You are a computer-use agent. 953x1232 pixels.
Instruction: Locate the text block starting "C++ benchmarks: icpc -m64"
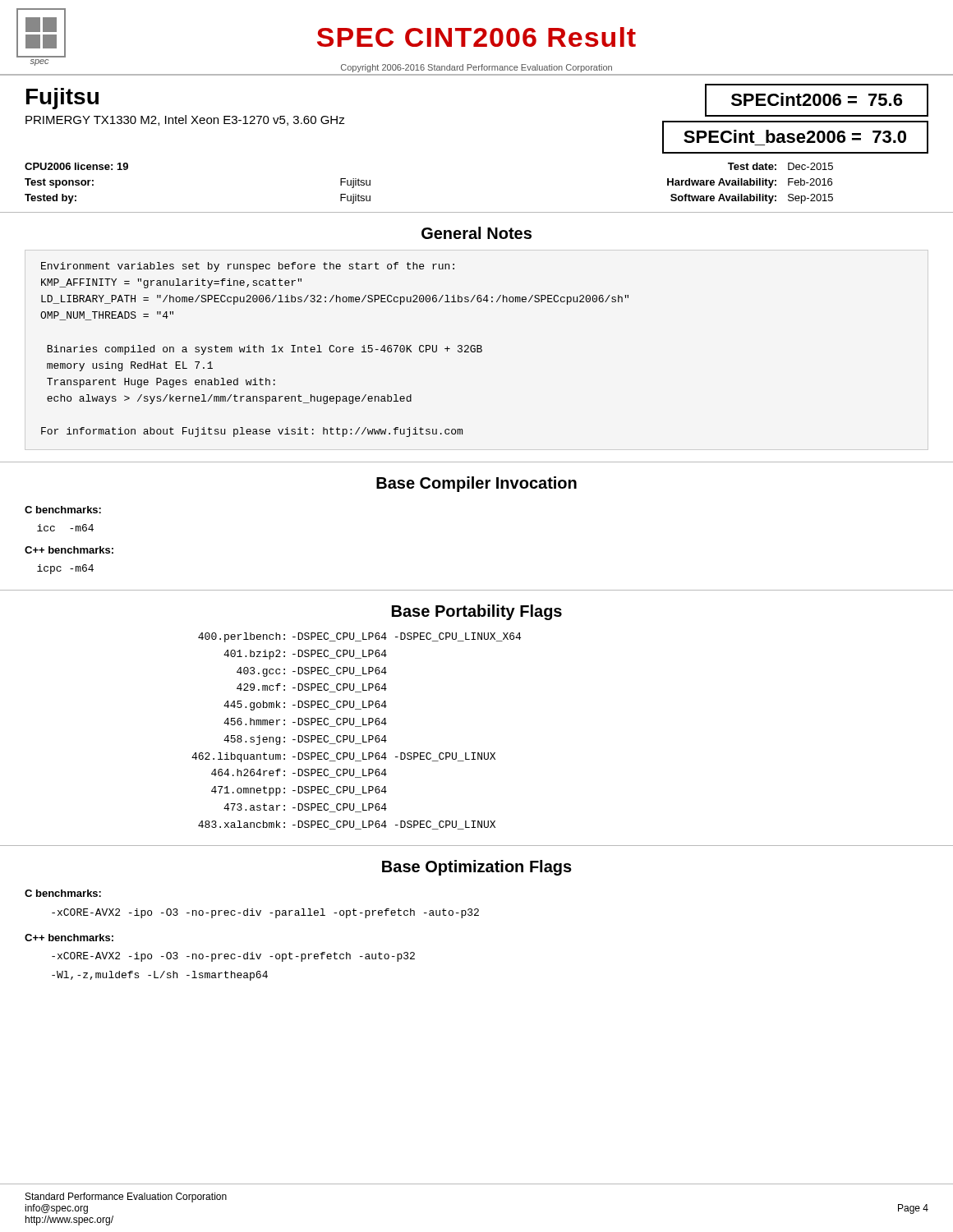pyautogui.click(x=69, y=559)
